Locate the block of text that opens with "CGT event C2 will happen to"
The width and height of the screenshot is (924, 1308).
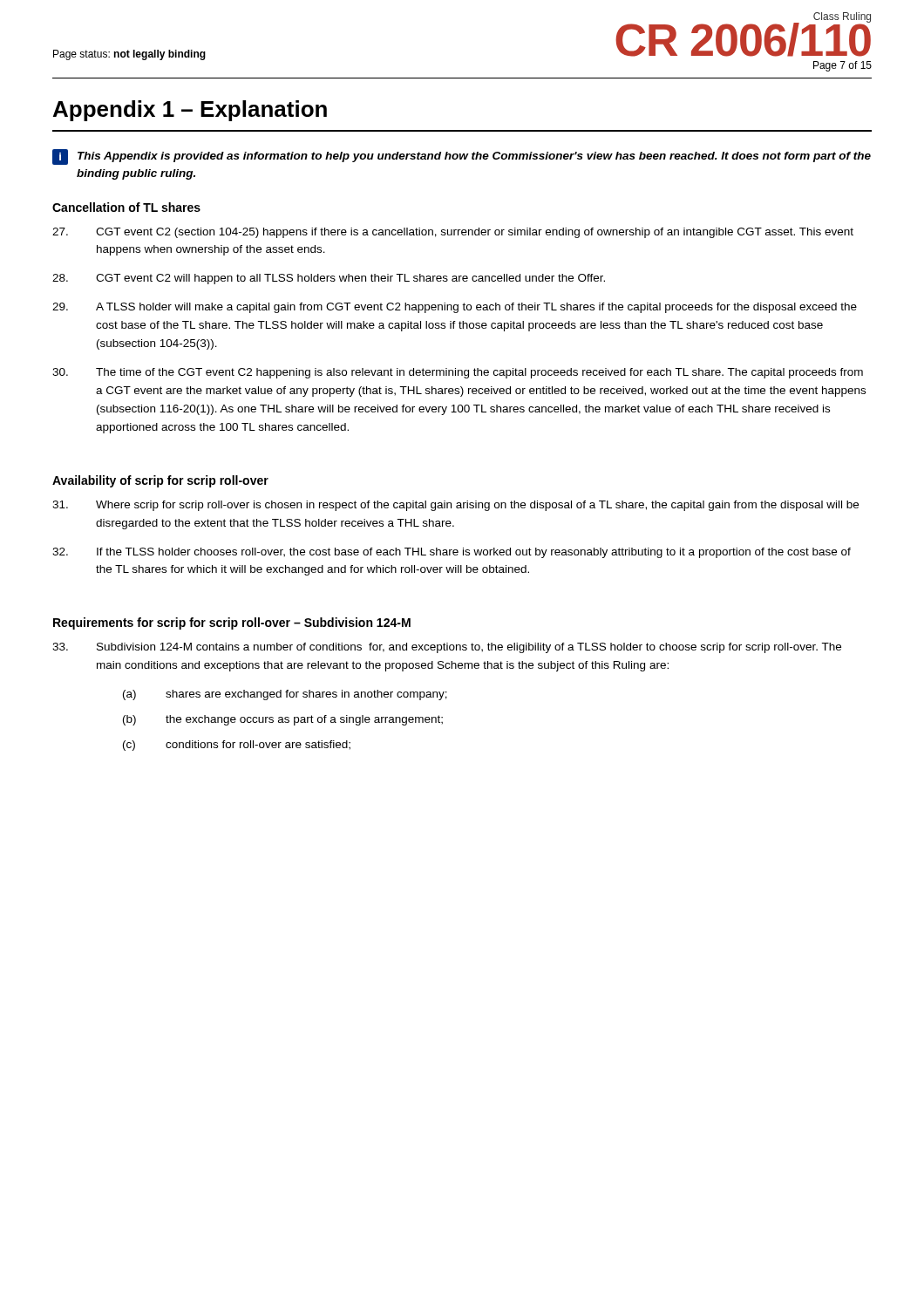coord(460,279)
